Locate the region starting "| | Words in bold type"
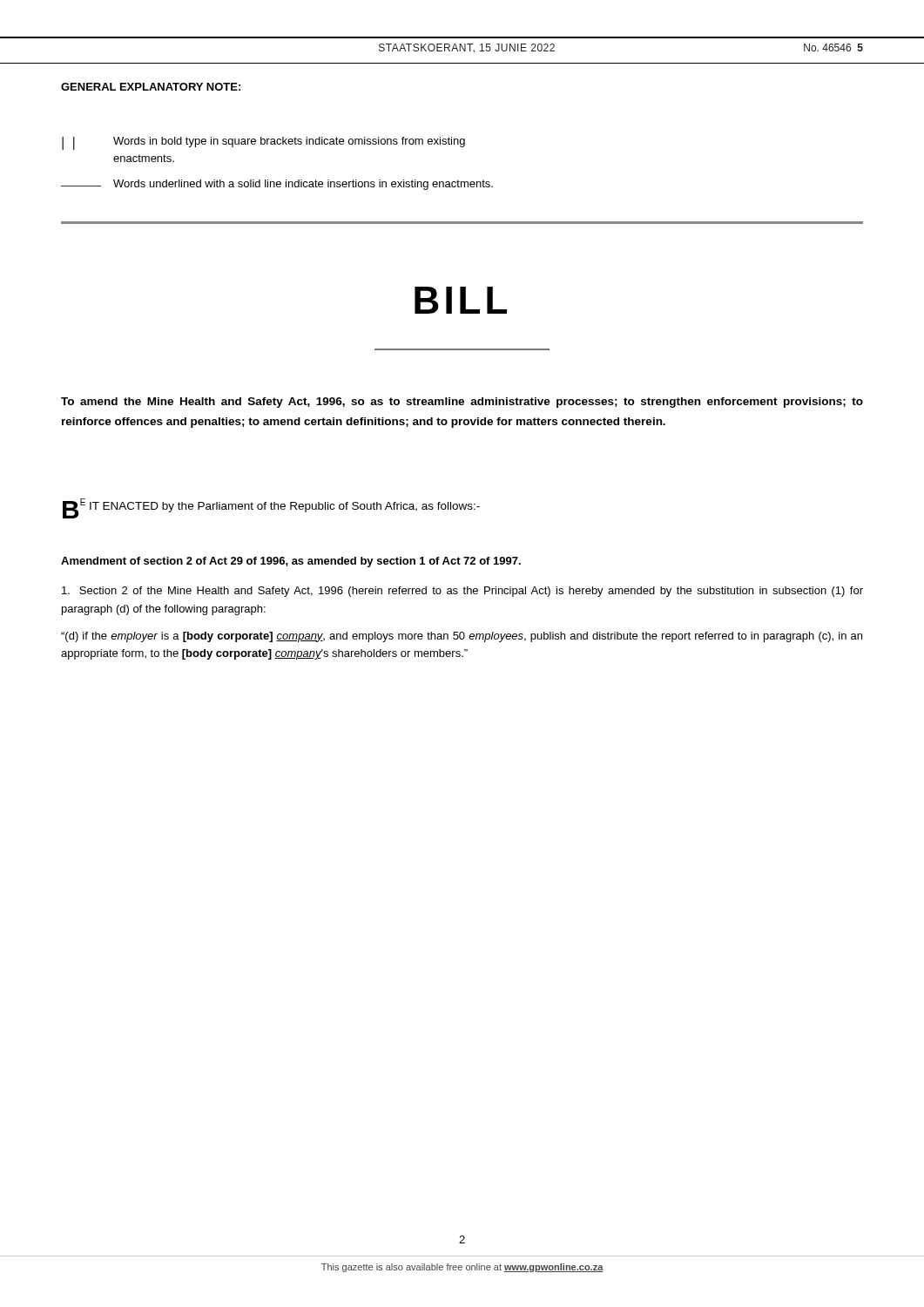Image resolution: width=924 pixels, height=1307 pixels. click(440, 149)
